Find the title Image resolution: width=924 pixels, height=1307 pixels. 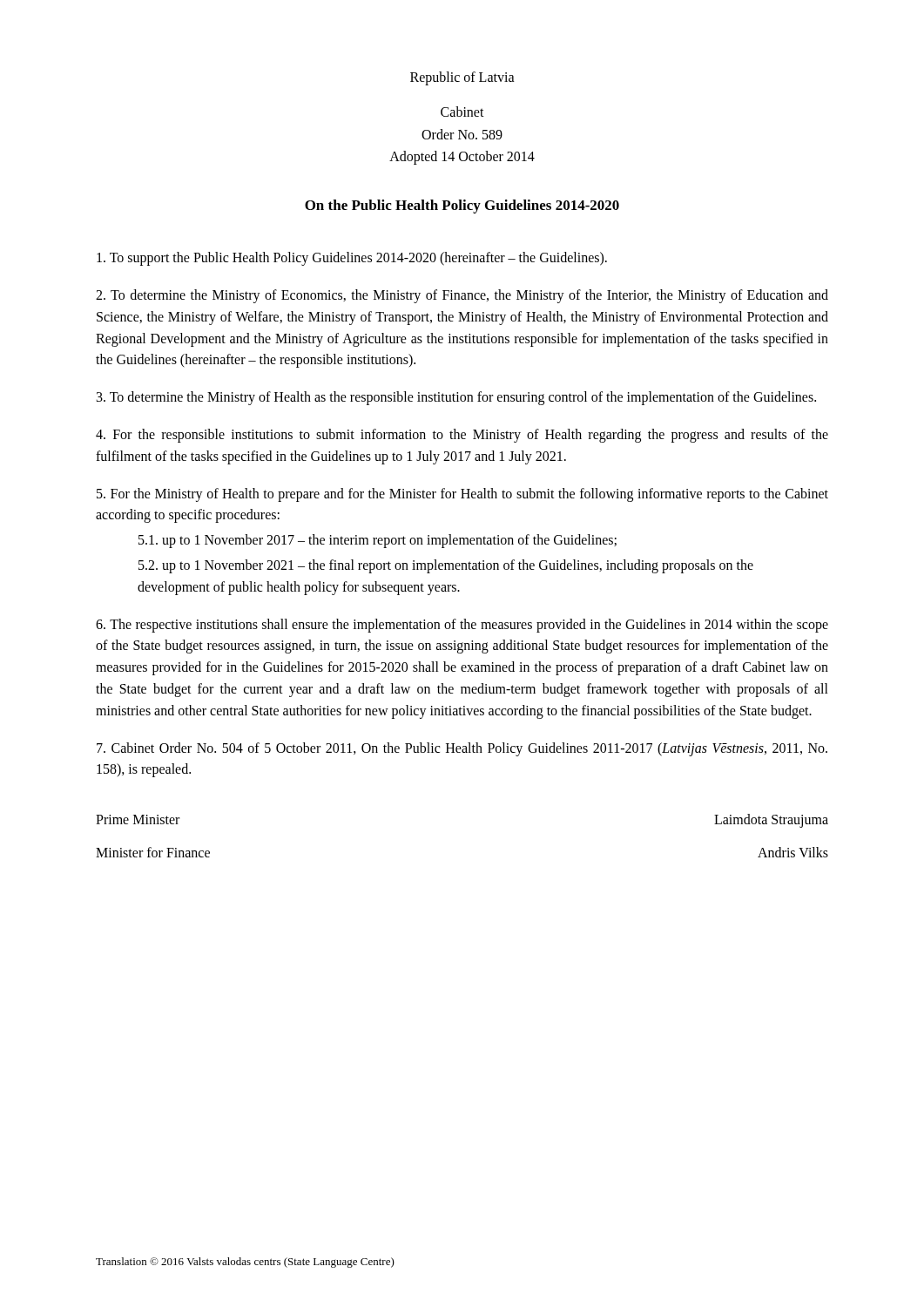point(462,205)
